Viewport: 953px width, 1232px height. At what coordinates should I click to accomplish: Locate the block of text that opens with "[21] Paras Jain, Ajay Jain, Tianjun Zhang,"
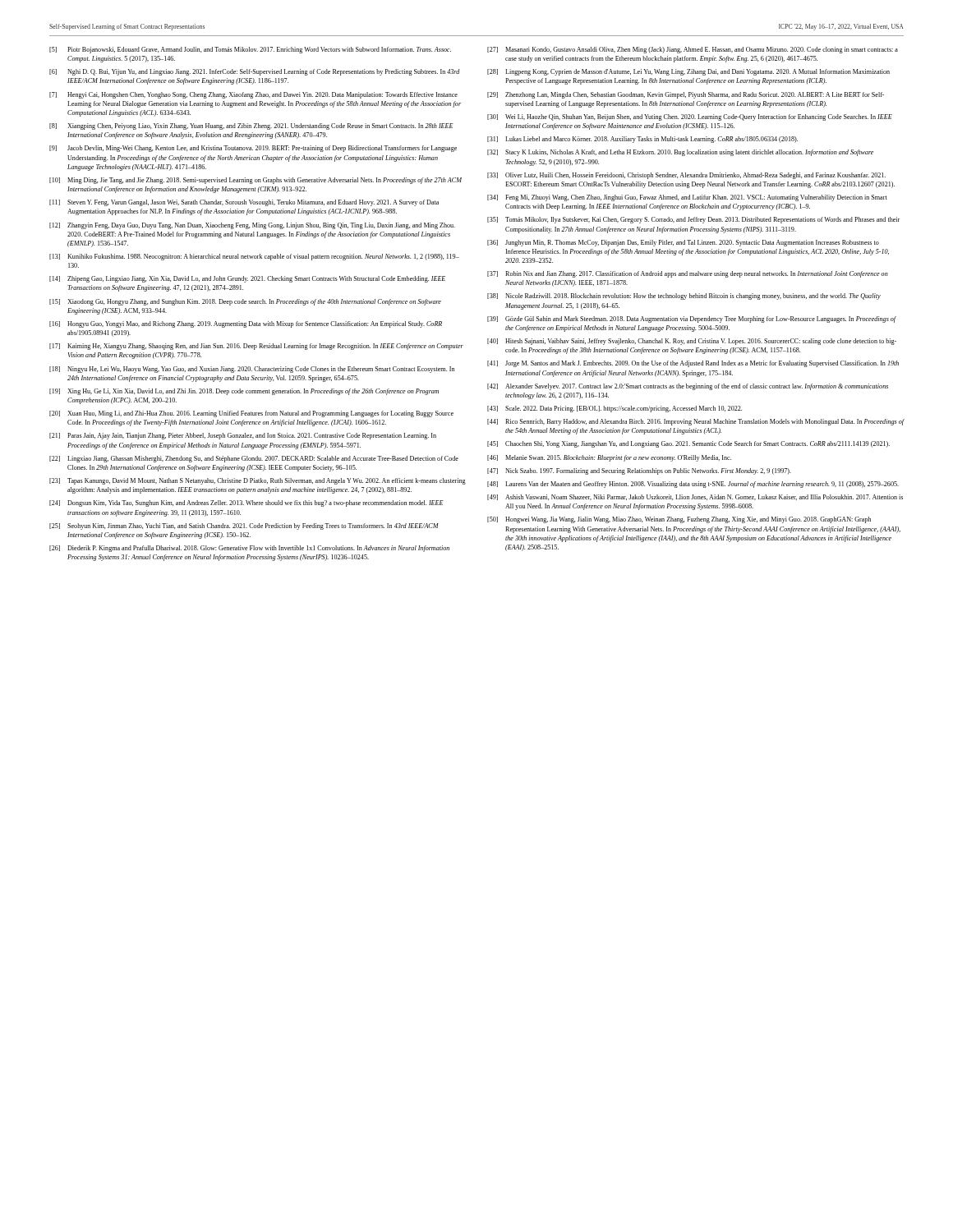(x=258, y=441)
